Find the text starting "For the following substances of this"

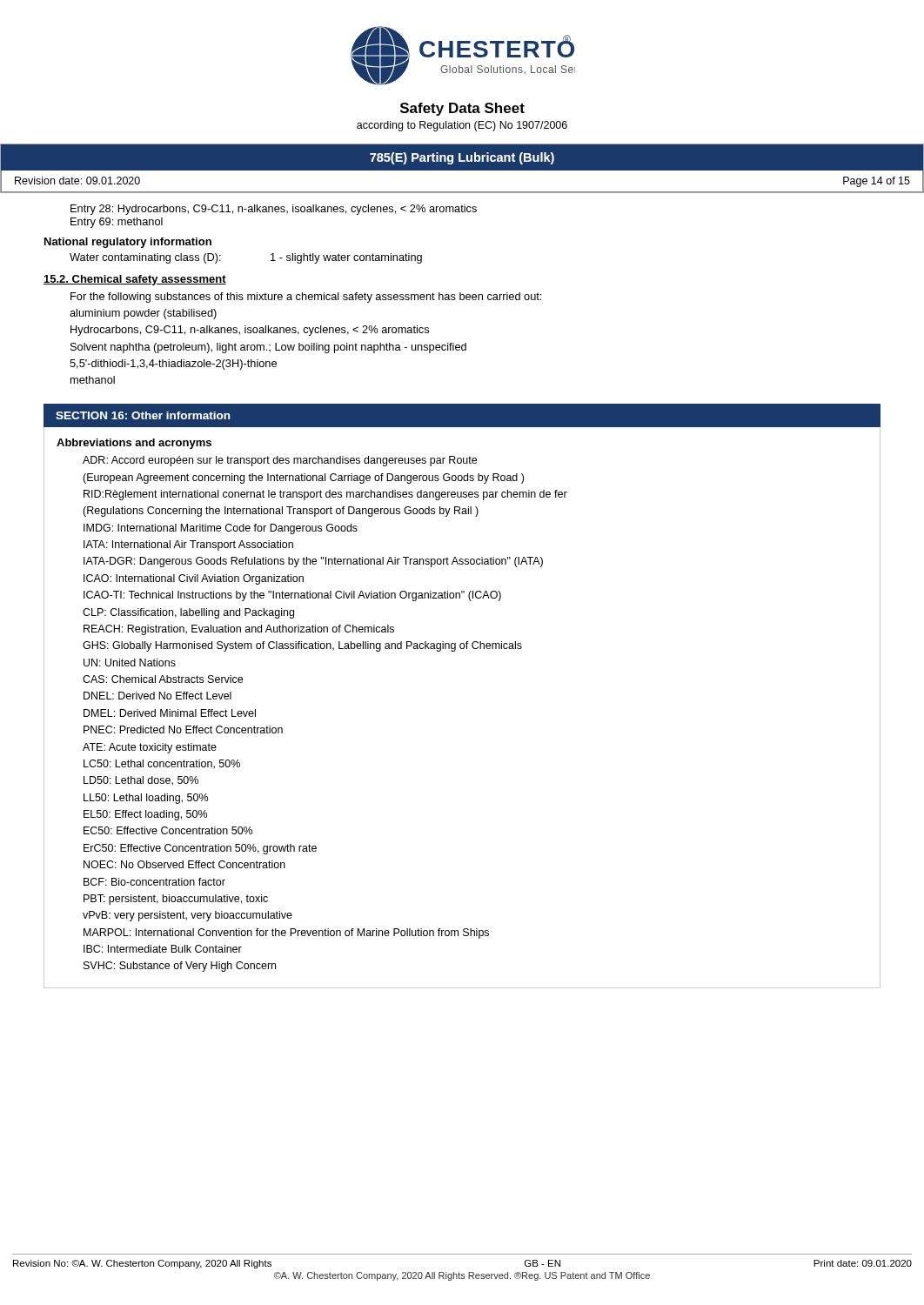[306, 338]
